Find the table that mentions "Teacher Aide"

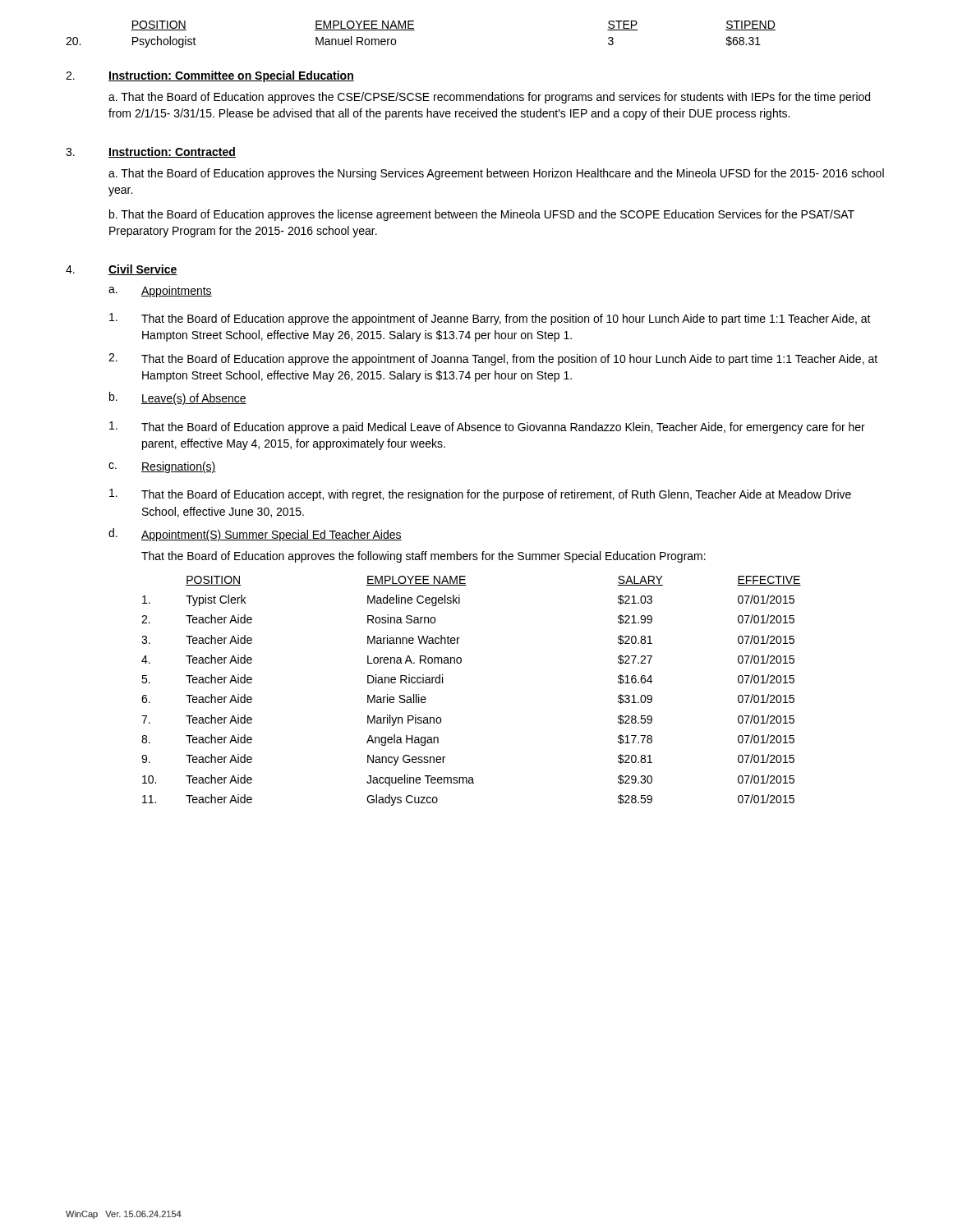[514, 689]
